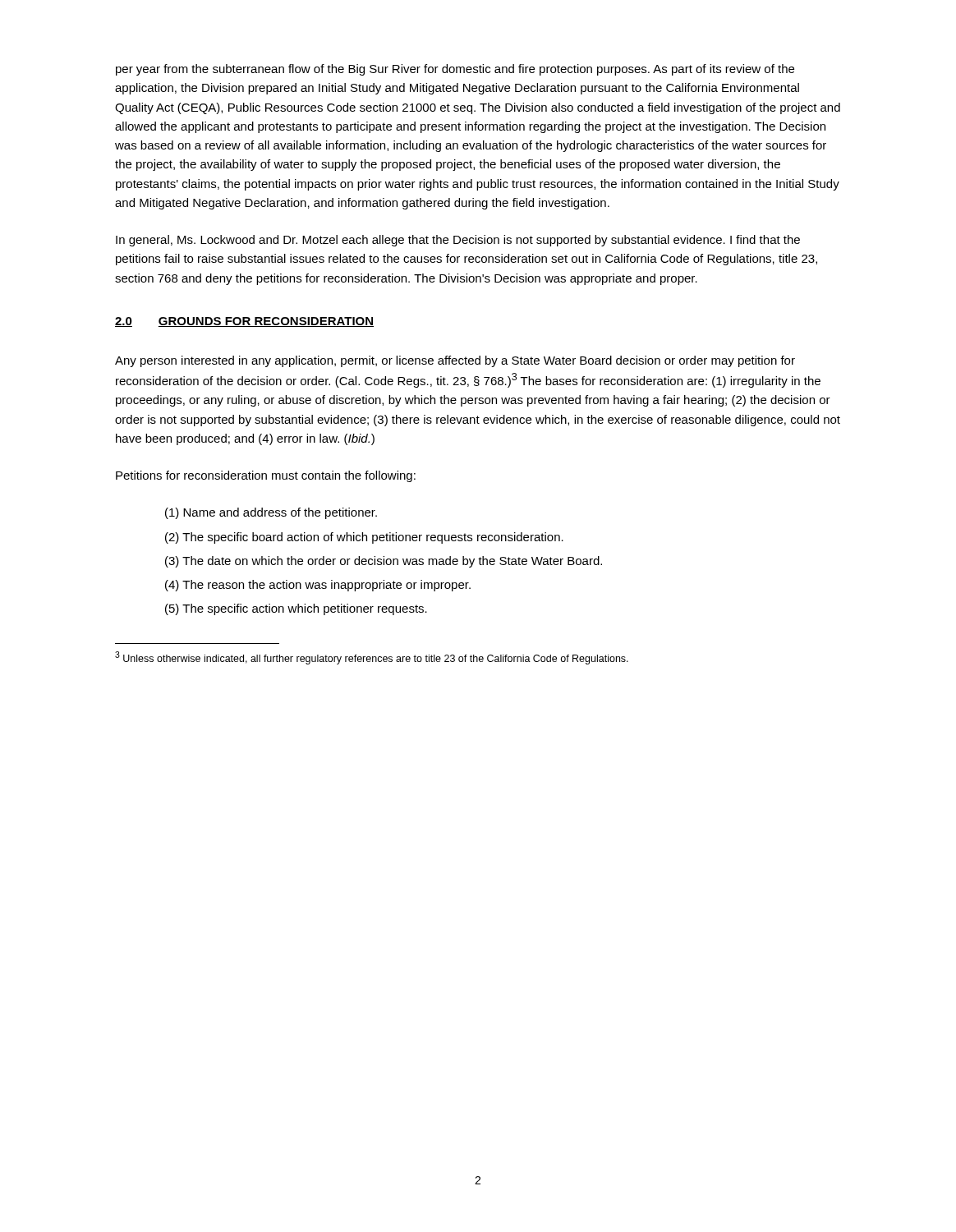Click on the list item that reads "(3) The date"
This screenshot has height=1232, width=956.
click(384, 560)
